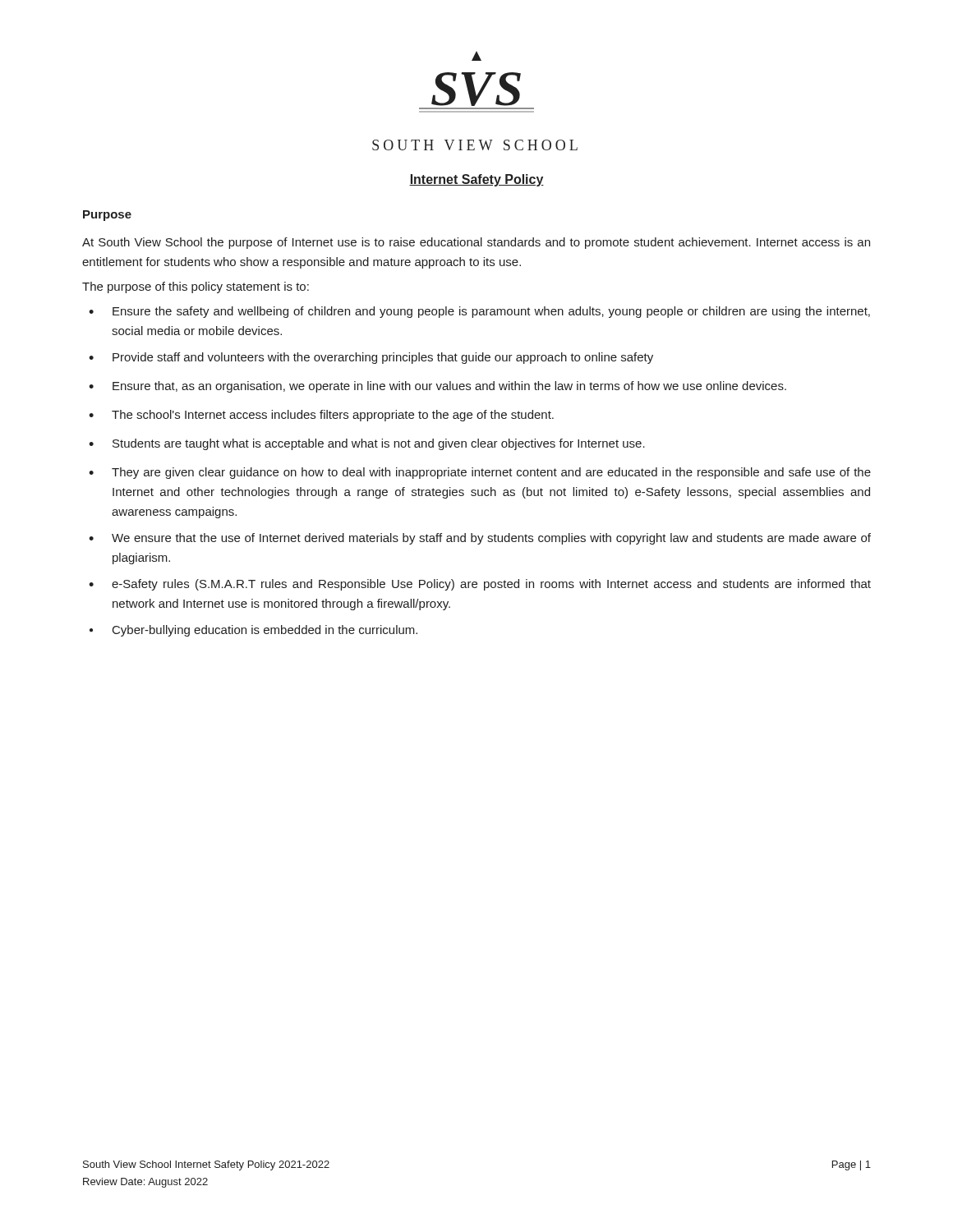Locate the list item containing "• The school's Internet access"
The image size is (953, 1232).
(x=476, y=416)
